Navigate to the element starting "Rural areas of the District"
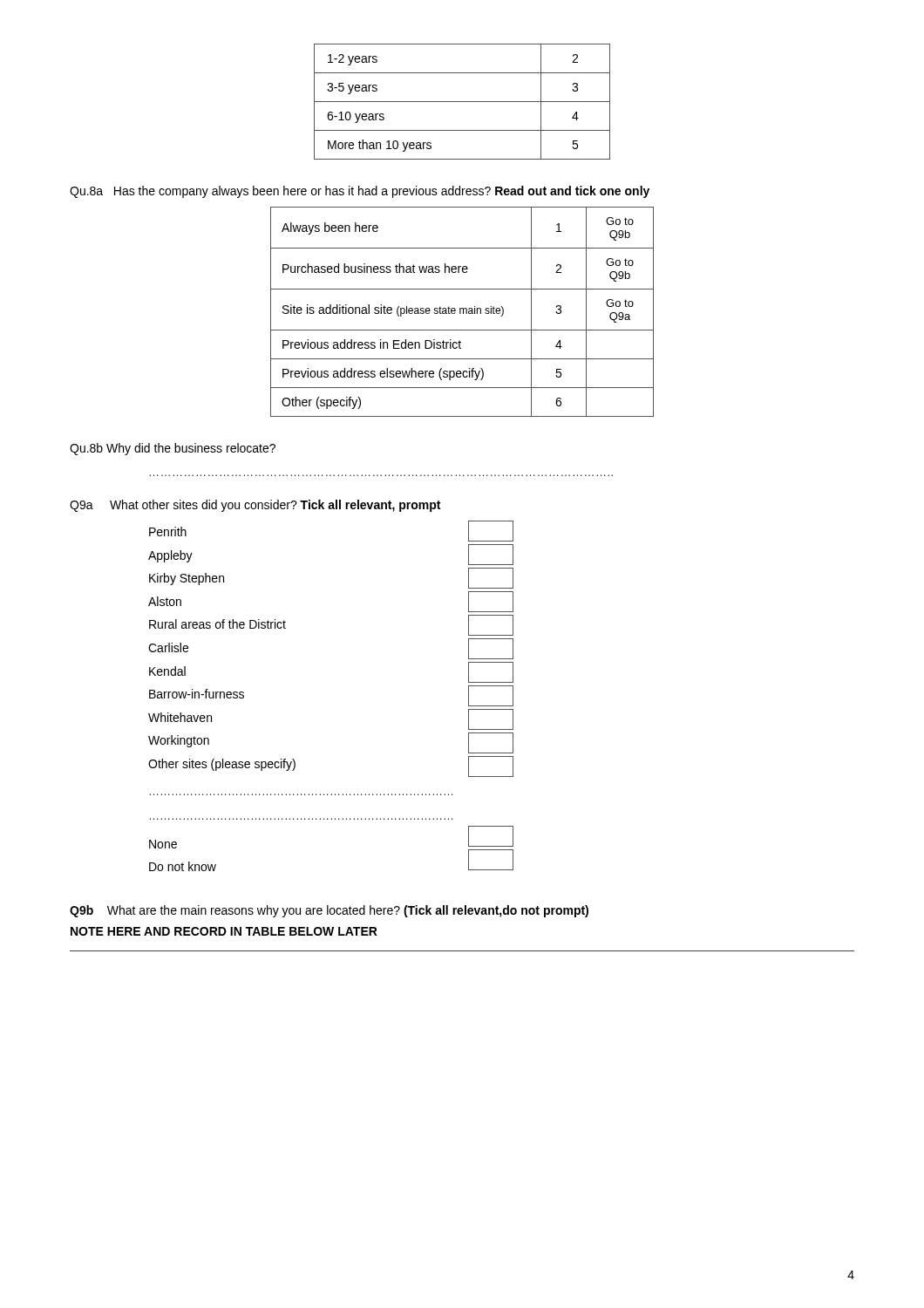Screen dimensions: 1308x924 [x=217, y=625]
